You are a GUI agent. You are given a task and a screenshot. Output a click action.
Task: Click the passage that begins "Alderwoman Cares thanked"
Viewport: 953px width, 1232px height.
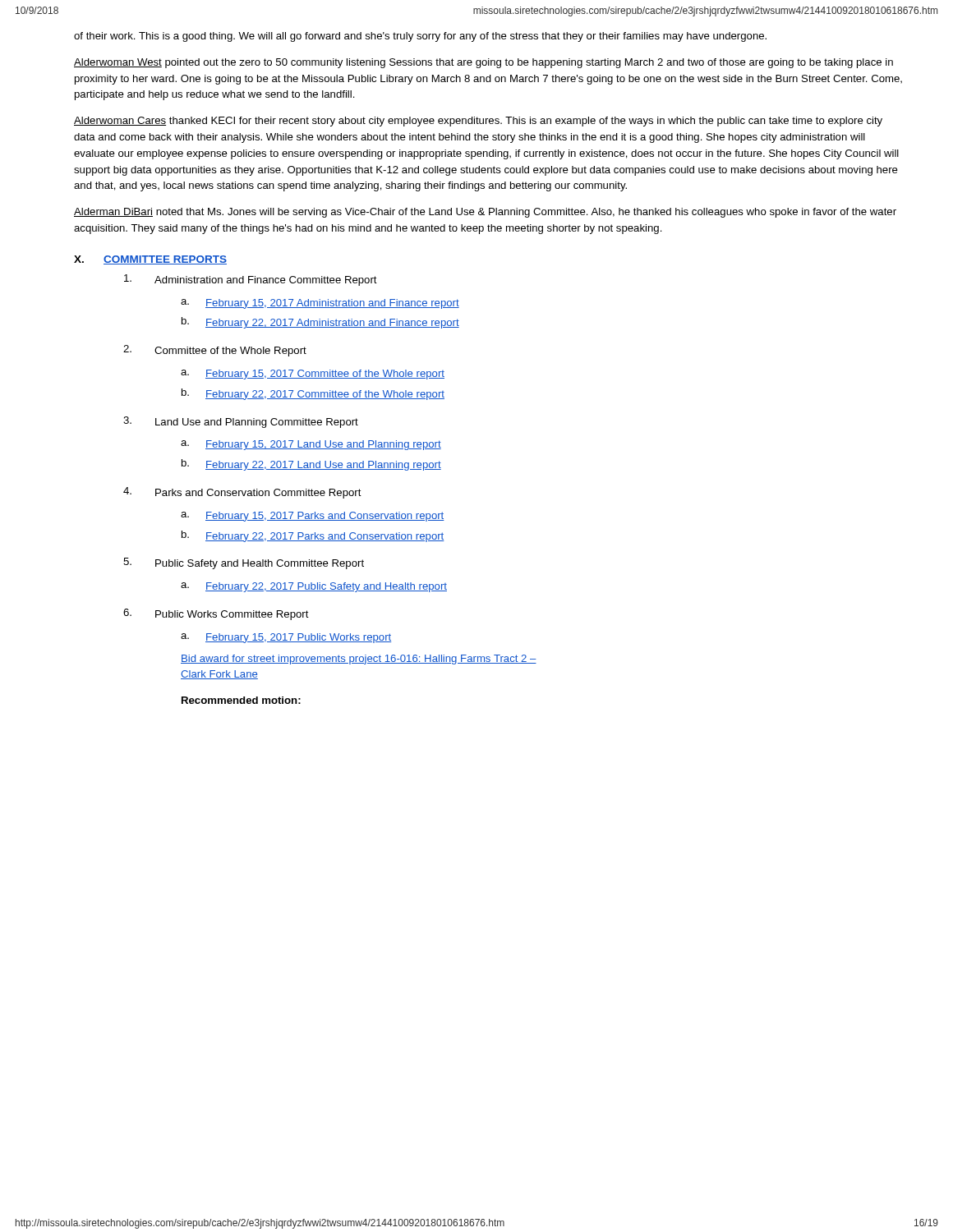tap(487, 153)
